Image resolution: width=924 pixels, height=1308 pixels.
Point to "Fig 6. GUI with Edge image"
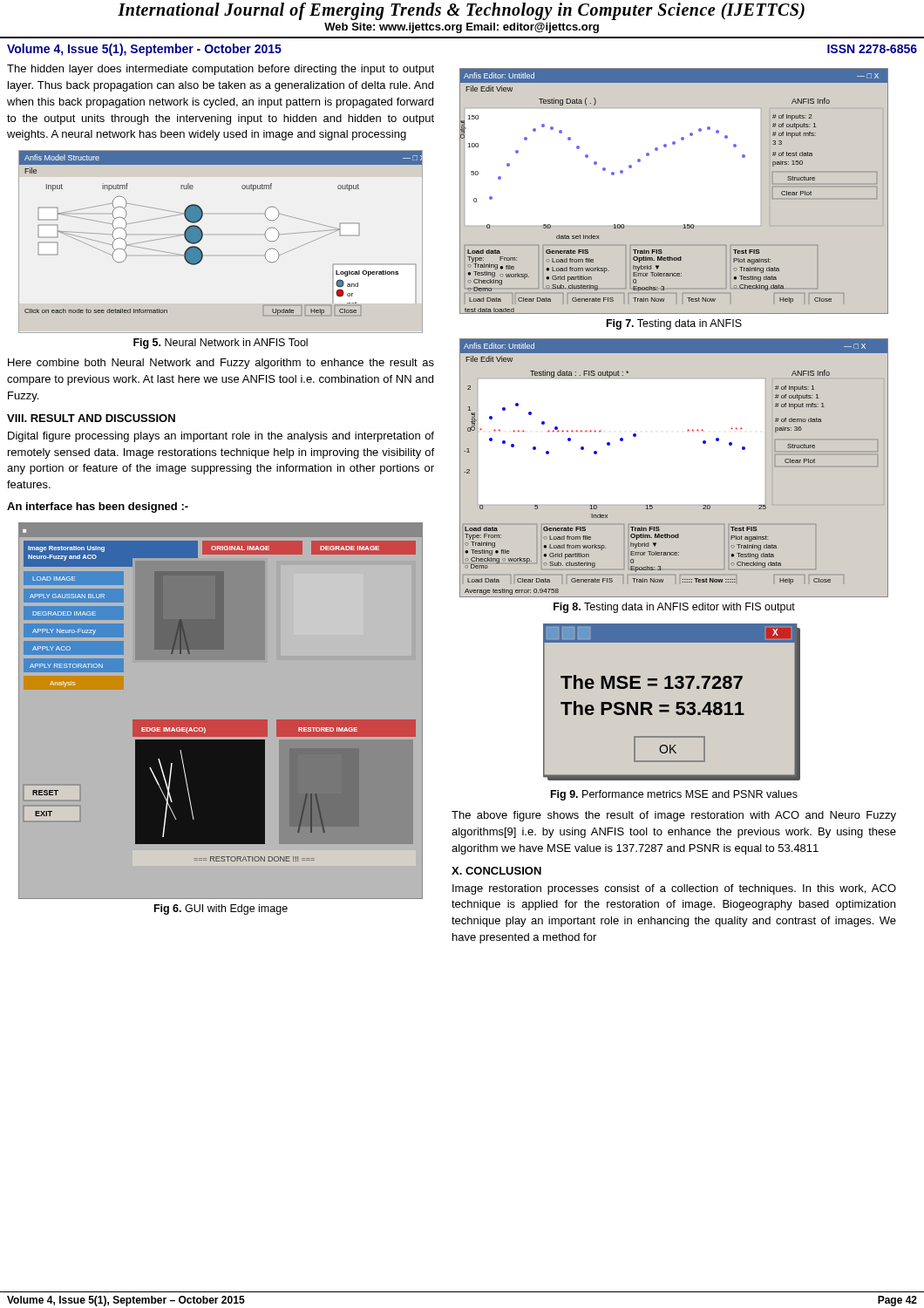coord(221,909)
